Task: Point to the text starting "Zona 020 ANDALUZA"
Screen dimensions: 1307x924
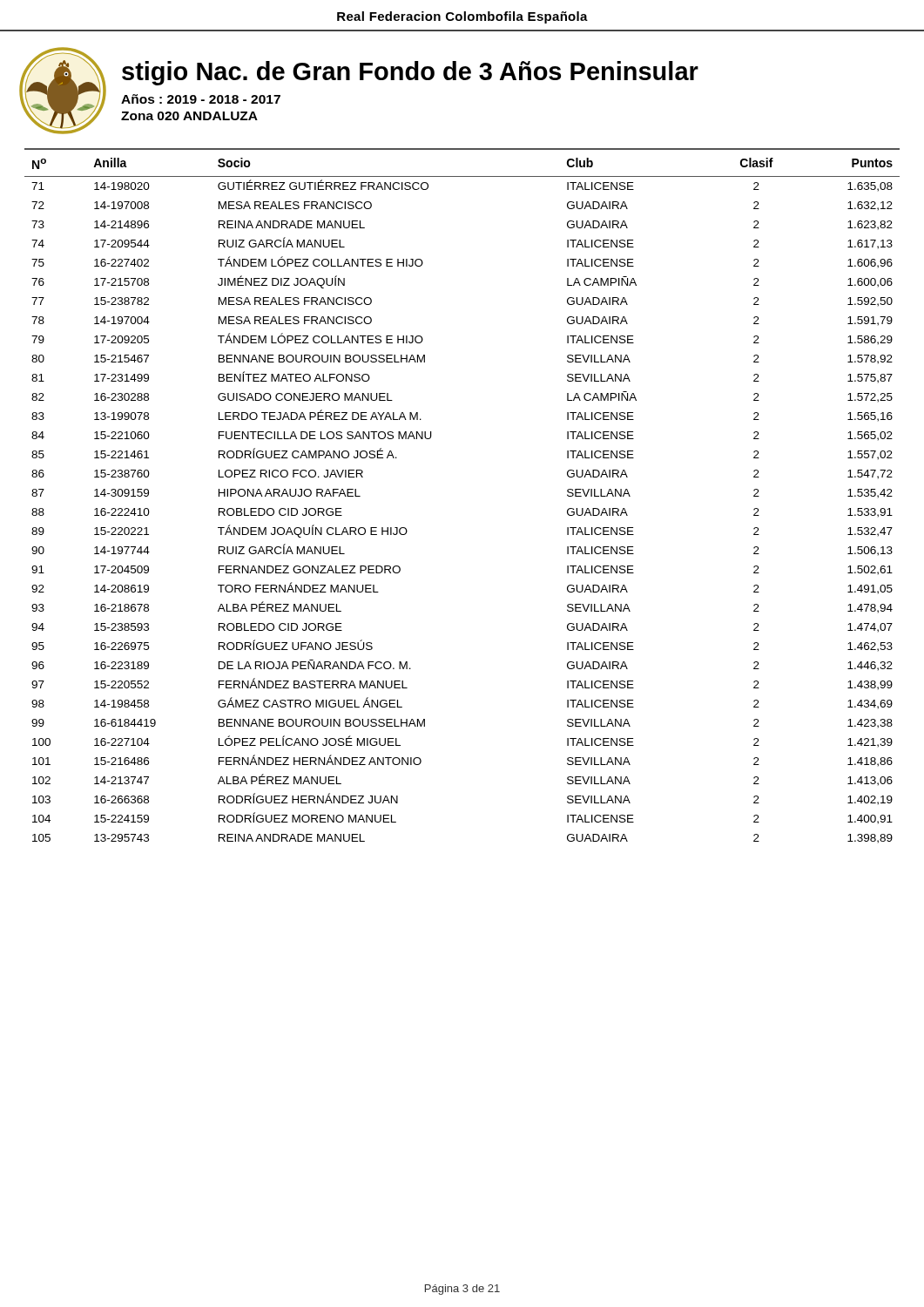Action: tap(189, 115)
